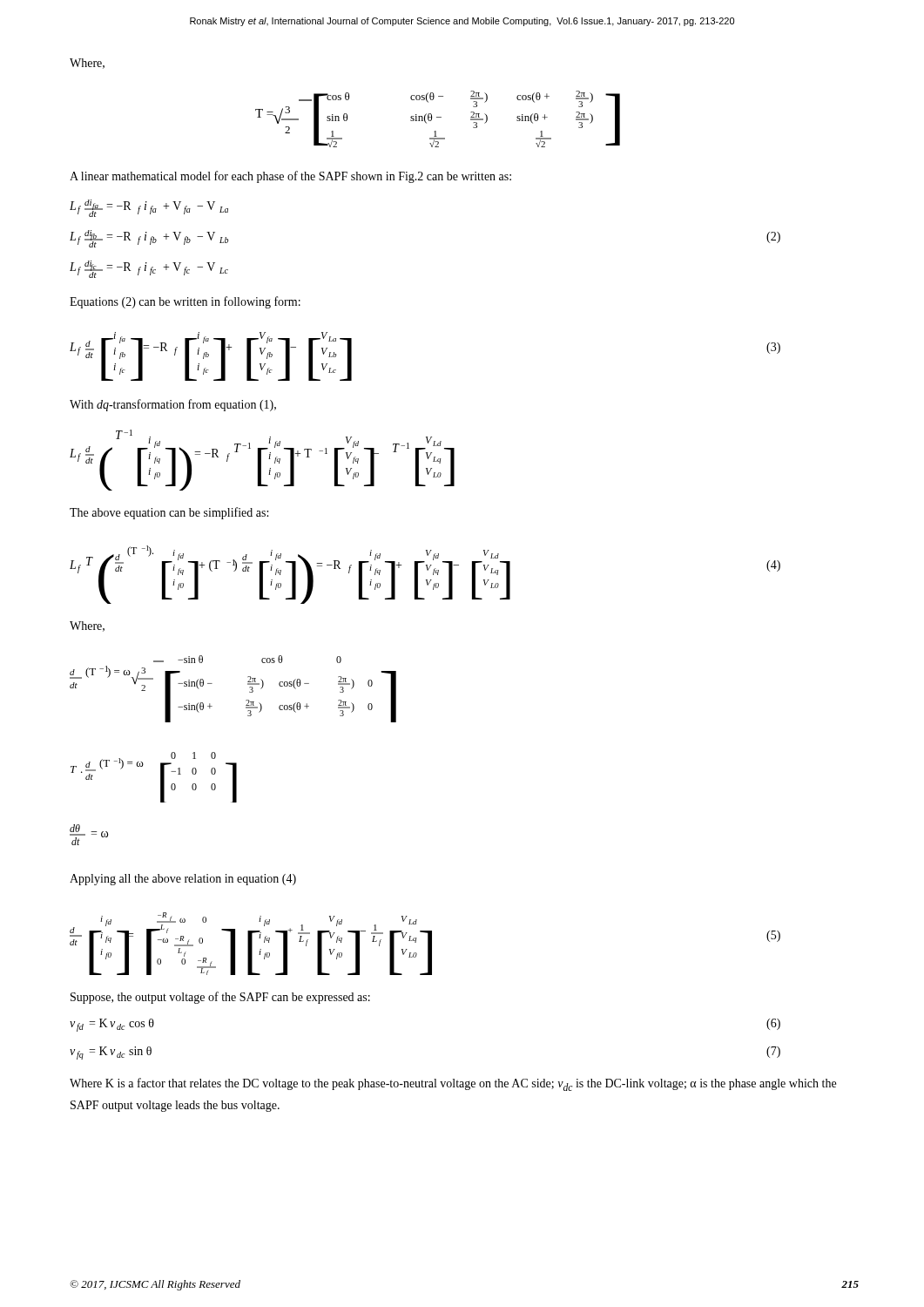This screenshot has width=924, height=1307.
Task: Locate the formula that opens with "L f T ( d dt"
Action: pyautogui.click(x=427, y=566)
